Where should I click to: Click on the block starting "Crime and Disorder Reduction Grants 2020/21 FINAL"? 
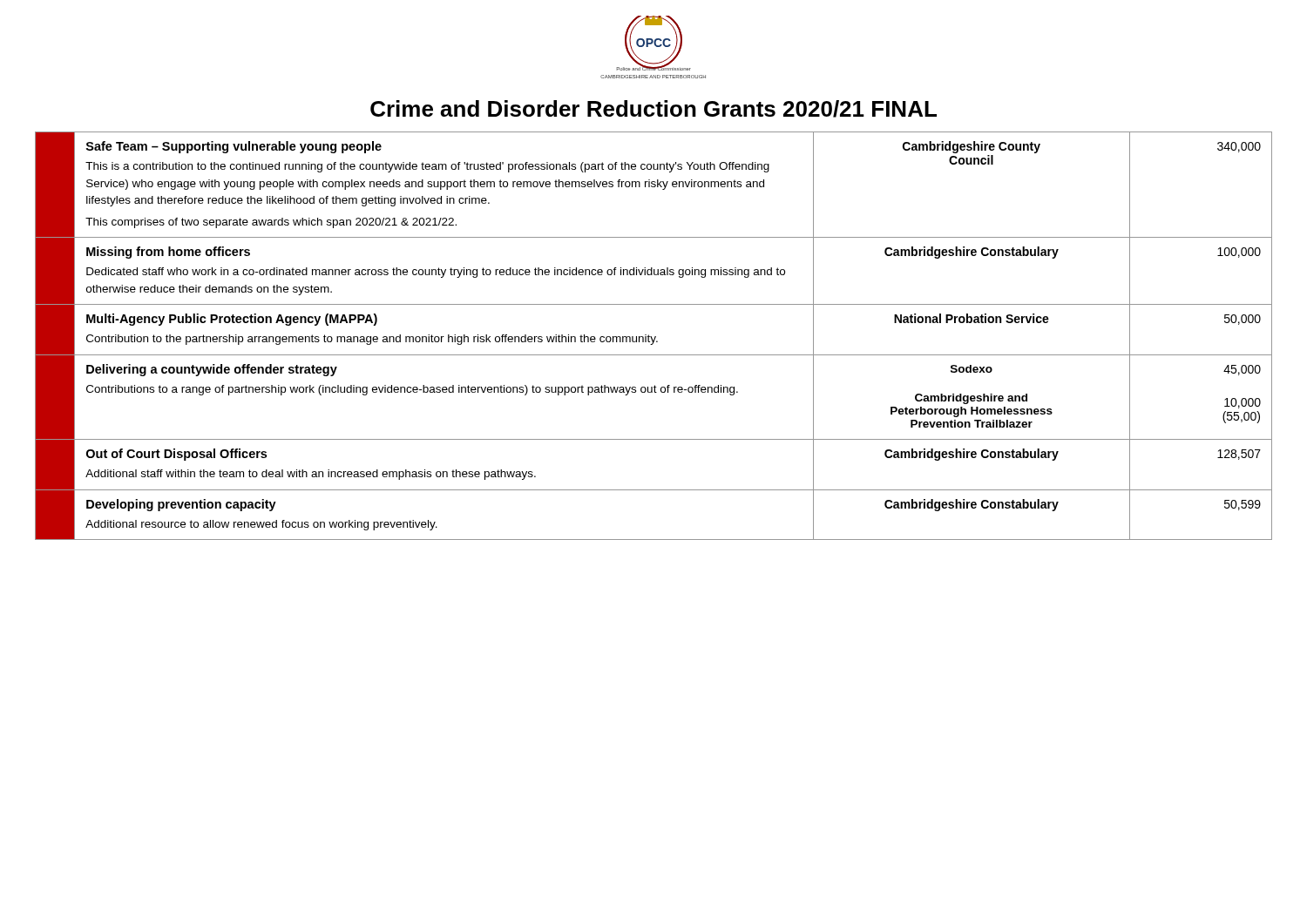[x=654, y=109]
